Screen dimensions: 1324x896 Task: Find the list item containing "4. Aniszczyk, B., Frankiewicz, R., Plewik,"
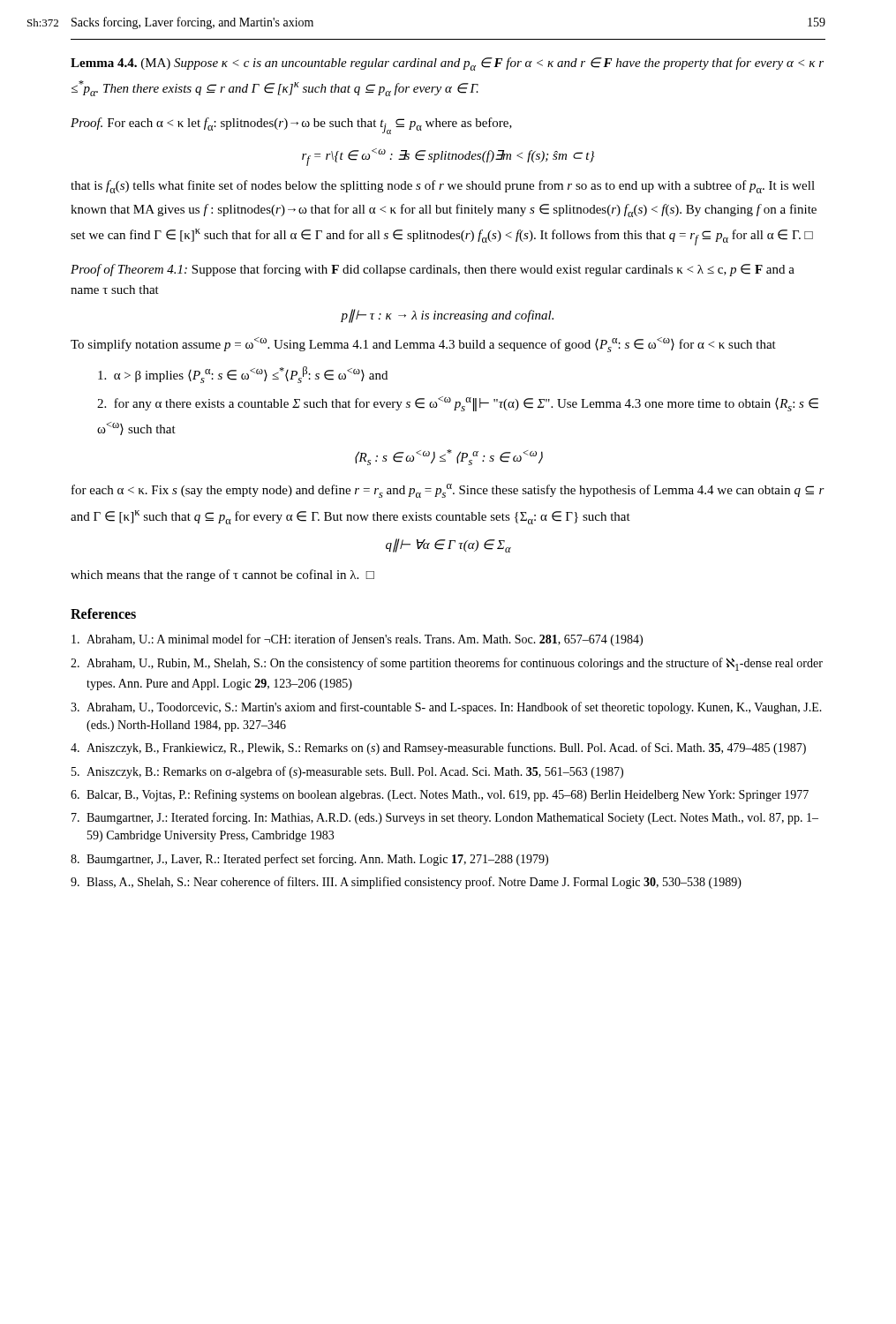click(438, 749)
